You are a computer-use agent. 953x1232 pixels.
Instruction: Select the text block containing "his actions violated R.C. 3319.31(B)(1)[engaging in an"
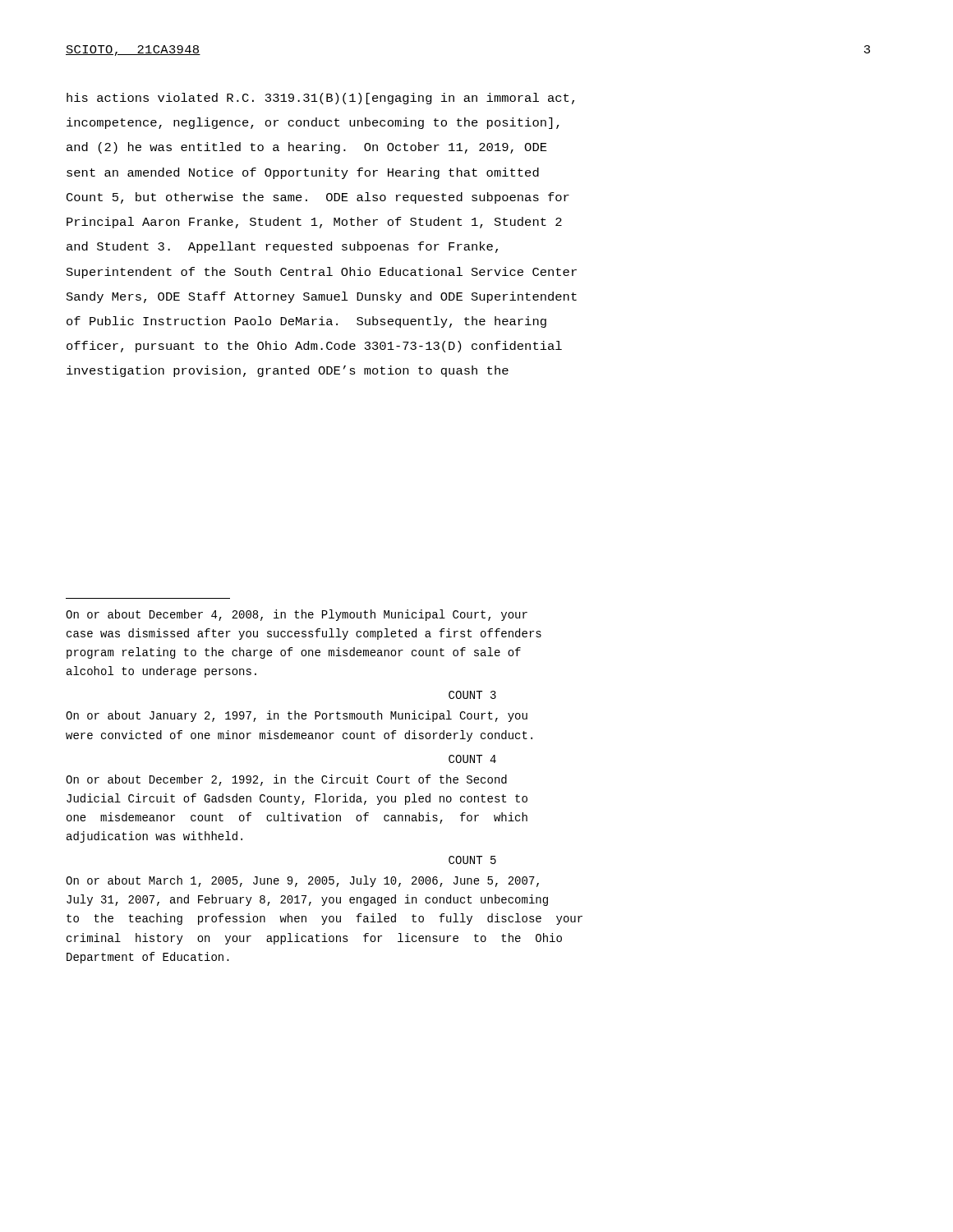coord(322,235)
